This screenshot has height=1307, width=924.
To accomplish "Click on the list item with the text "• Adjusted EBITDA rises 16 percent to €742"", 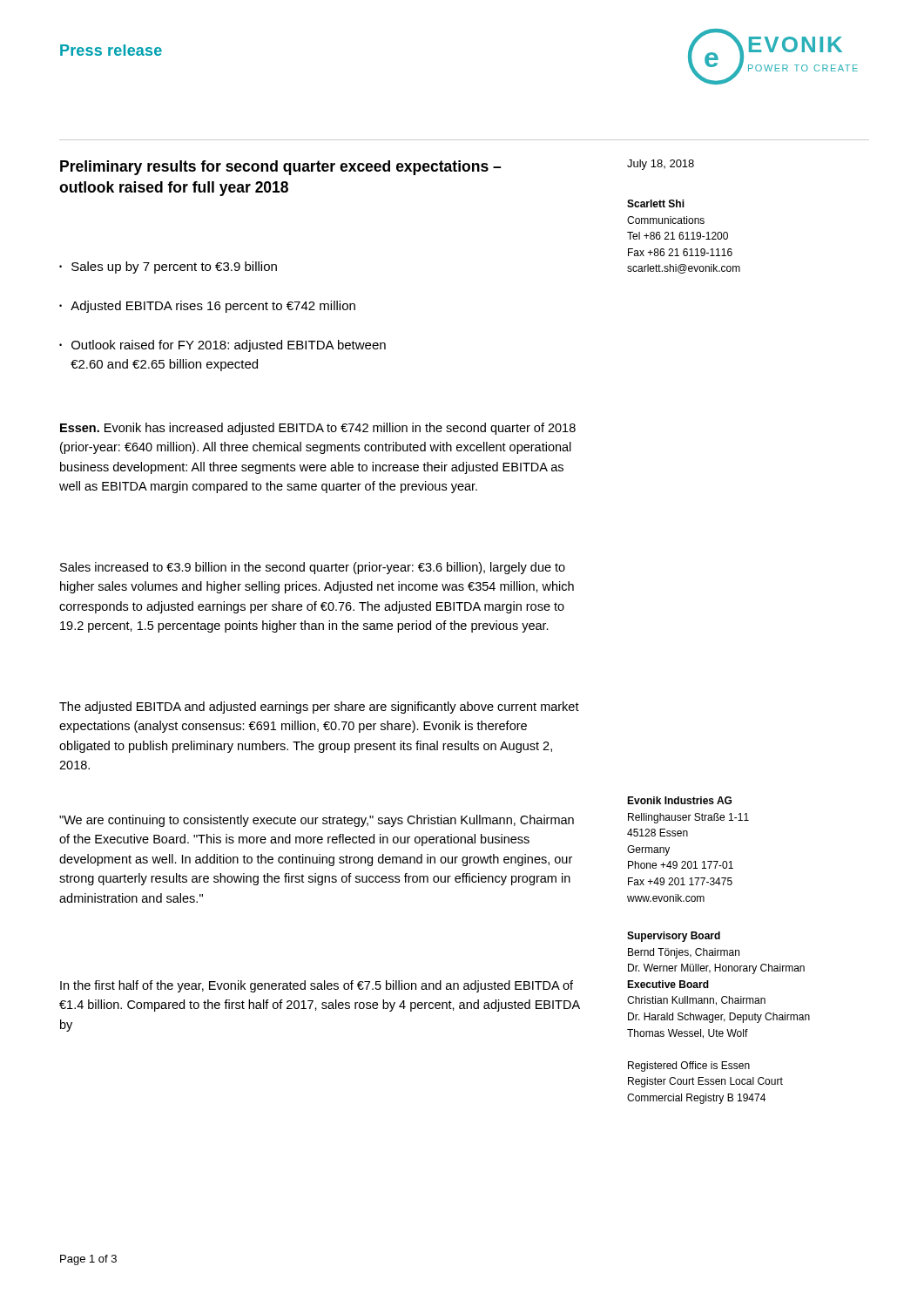I will [x=208, y=306].
